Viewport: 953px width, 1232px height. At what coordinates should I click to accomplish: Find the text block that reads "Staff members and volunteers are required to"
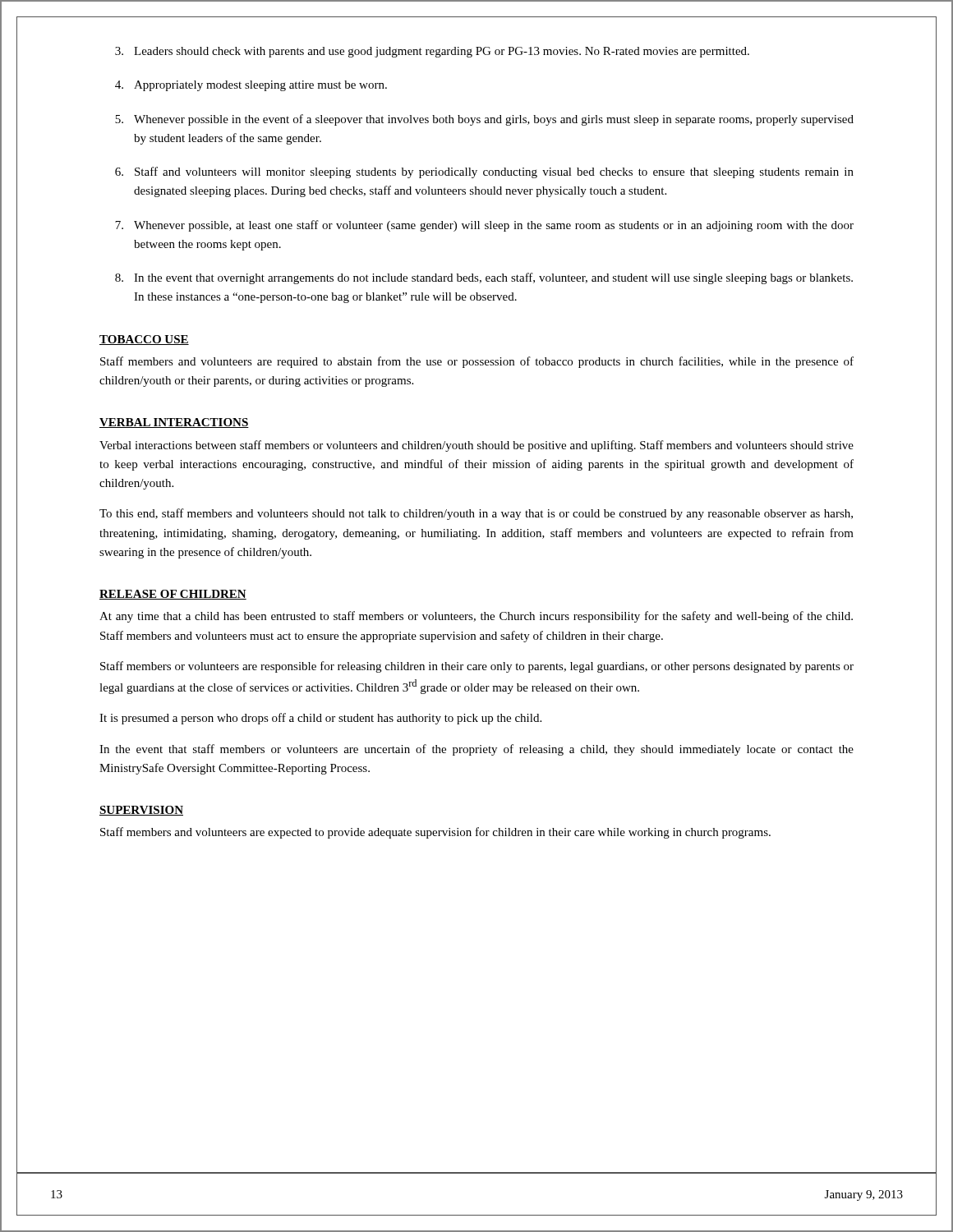pyautogui.click(x=476, y=371)
